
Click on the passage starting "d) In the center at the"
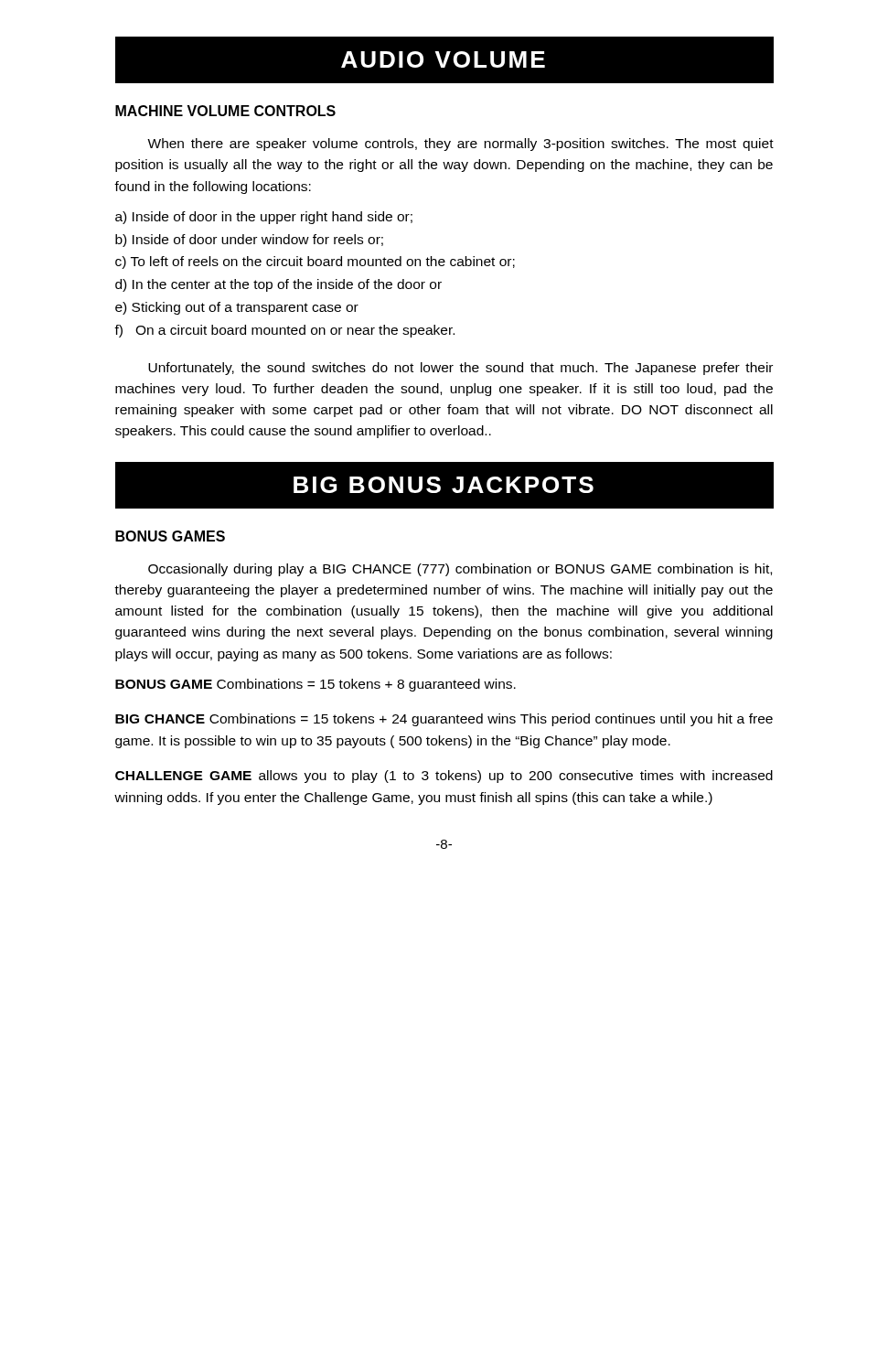coord(278,284)
